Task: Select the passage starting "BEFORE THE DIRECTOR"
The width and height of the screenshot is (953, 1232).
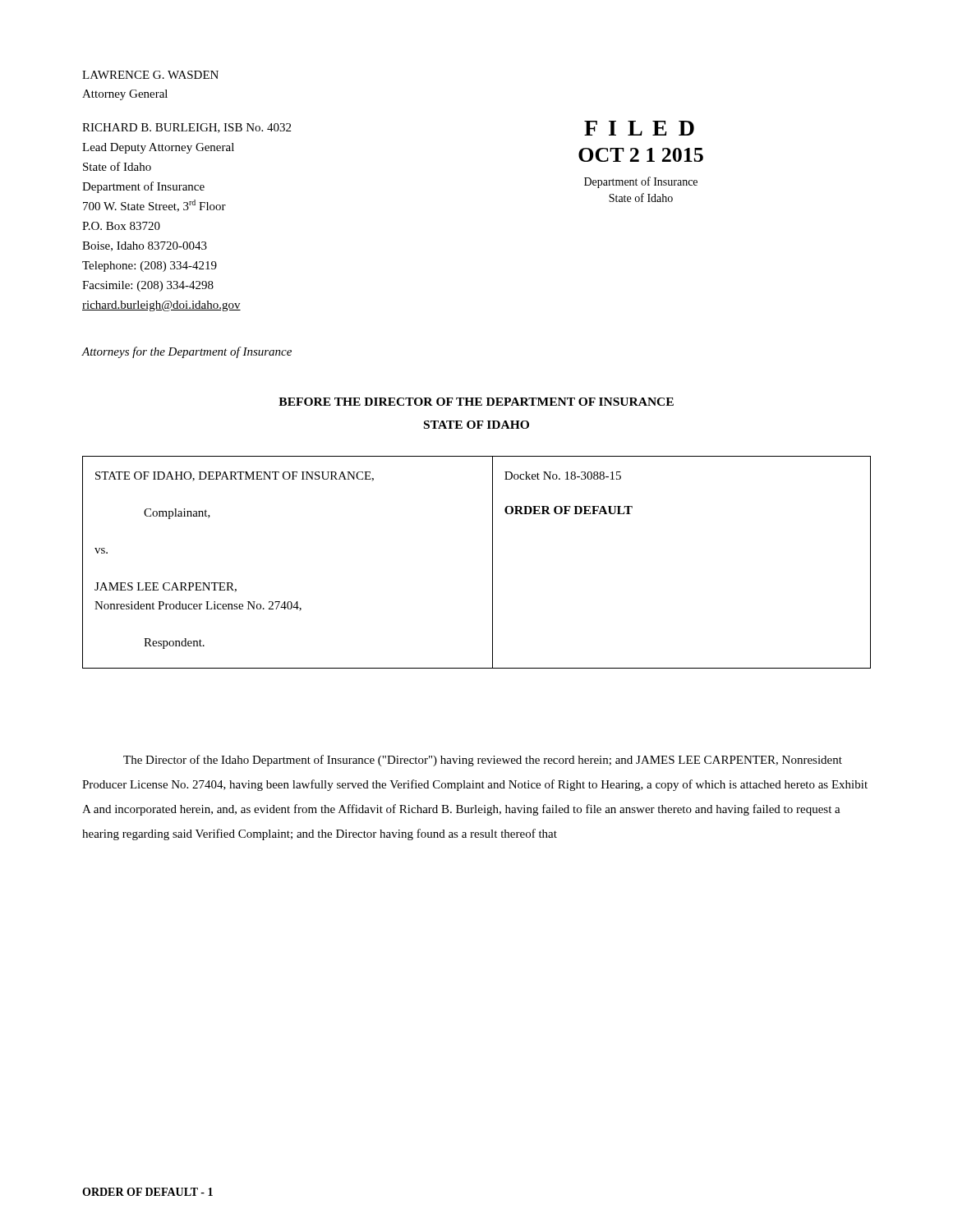Action: coord(476,401)
